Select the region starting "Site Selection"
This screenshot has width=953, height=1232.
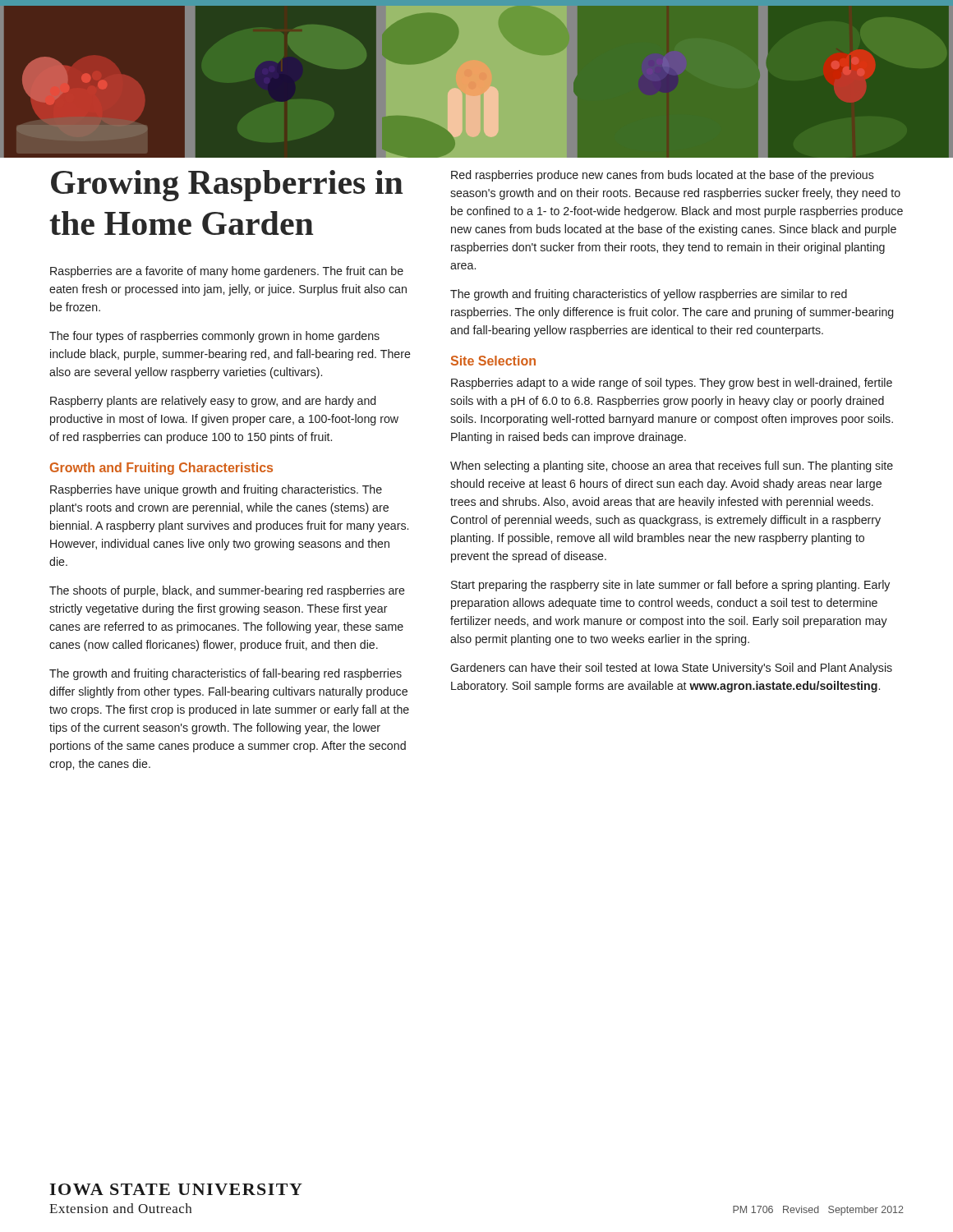point(493,361)
